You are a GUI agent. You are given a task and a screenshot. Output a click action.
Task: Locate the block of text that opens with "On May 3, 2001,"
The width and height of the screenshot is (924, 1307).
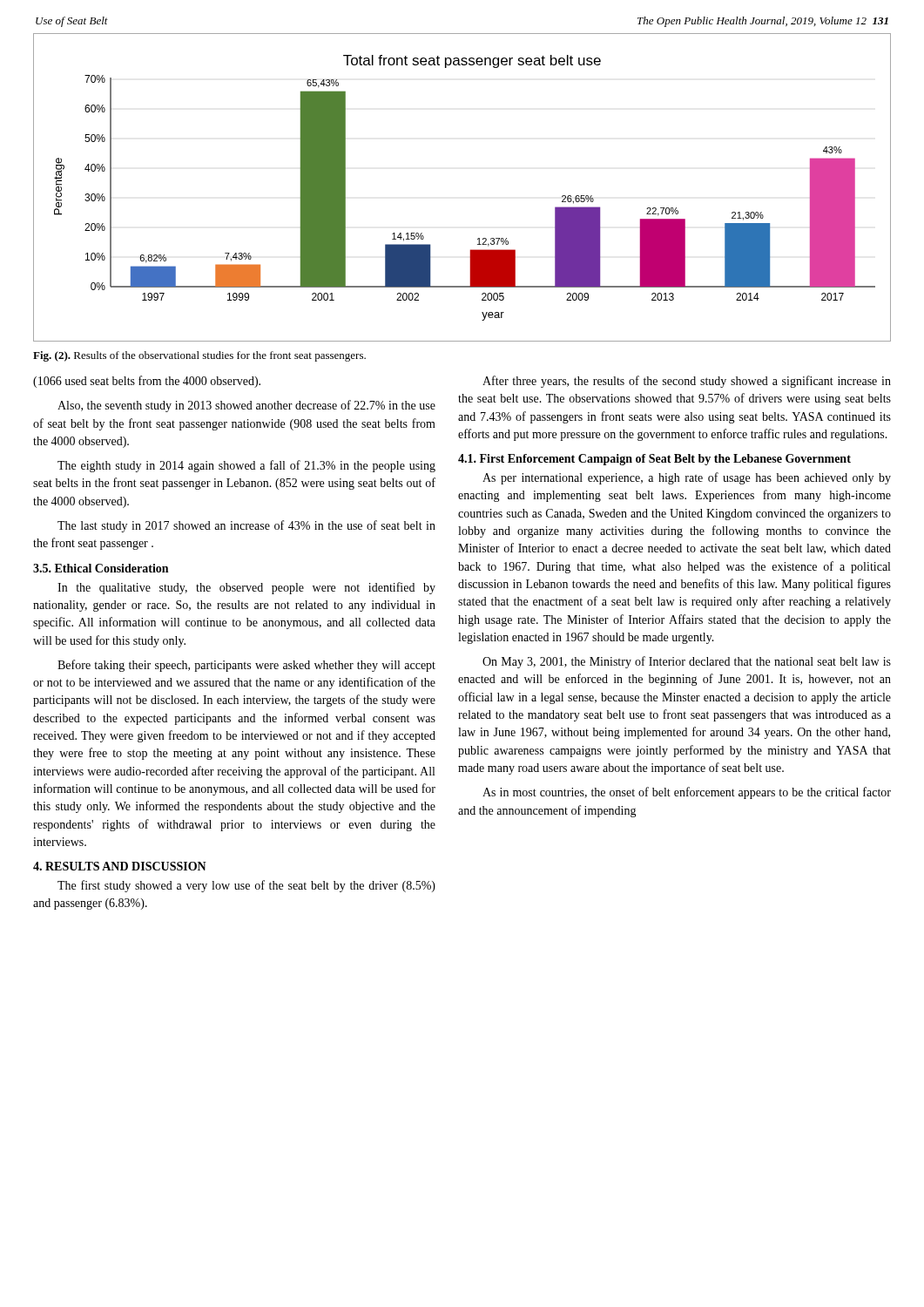[x=675, y=715]
